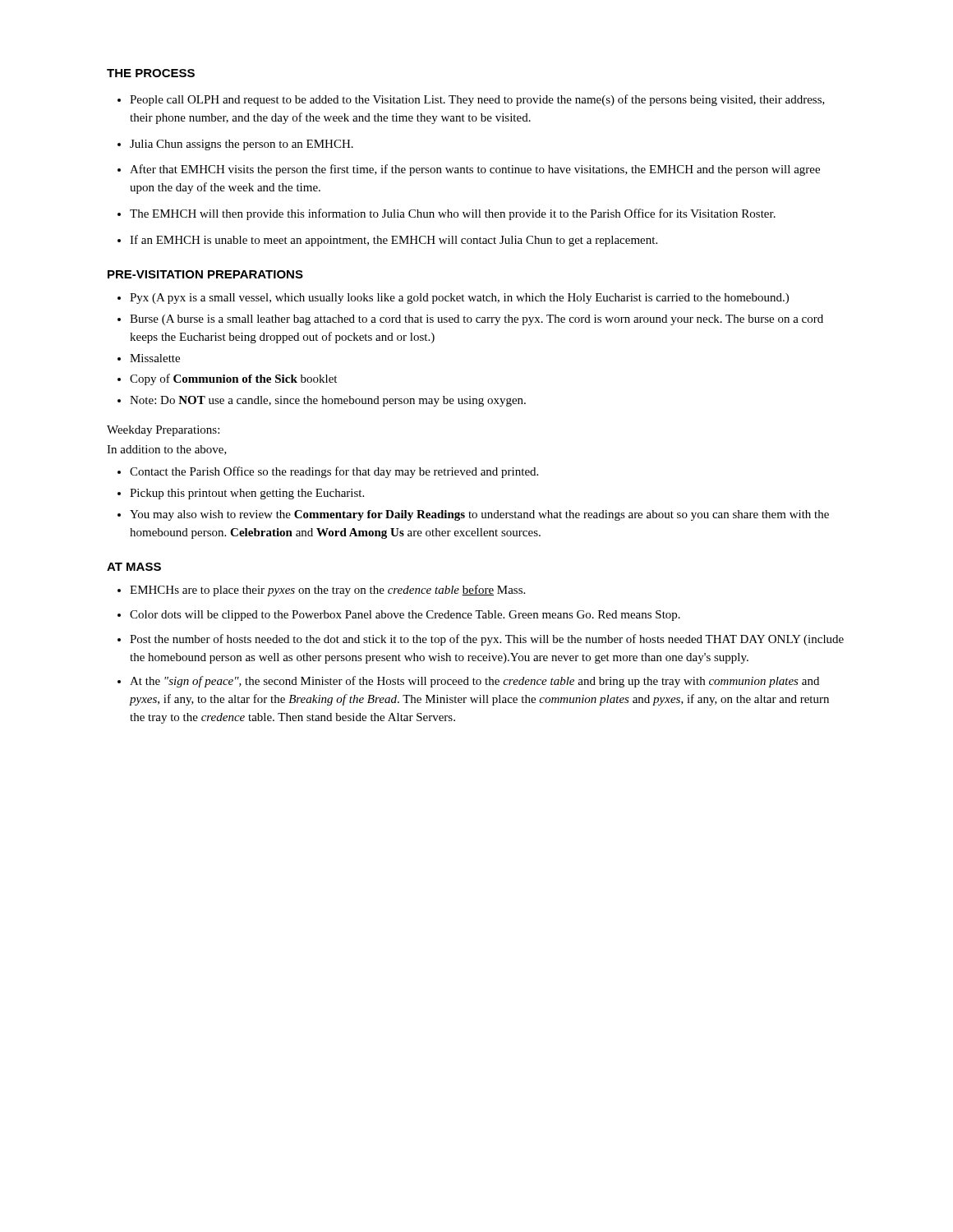953x1232 pixels.
Task: Point to the block beginning "Julia Chun assigns the person"
Action: 242,143
